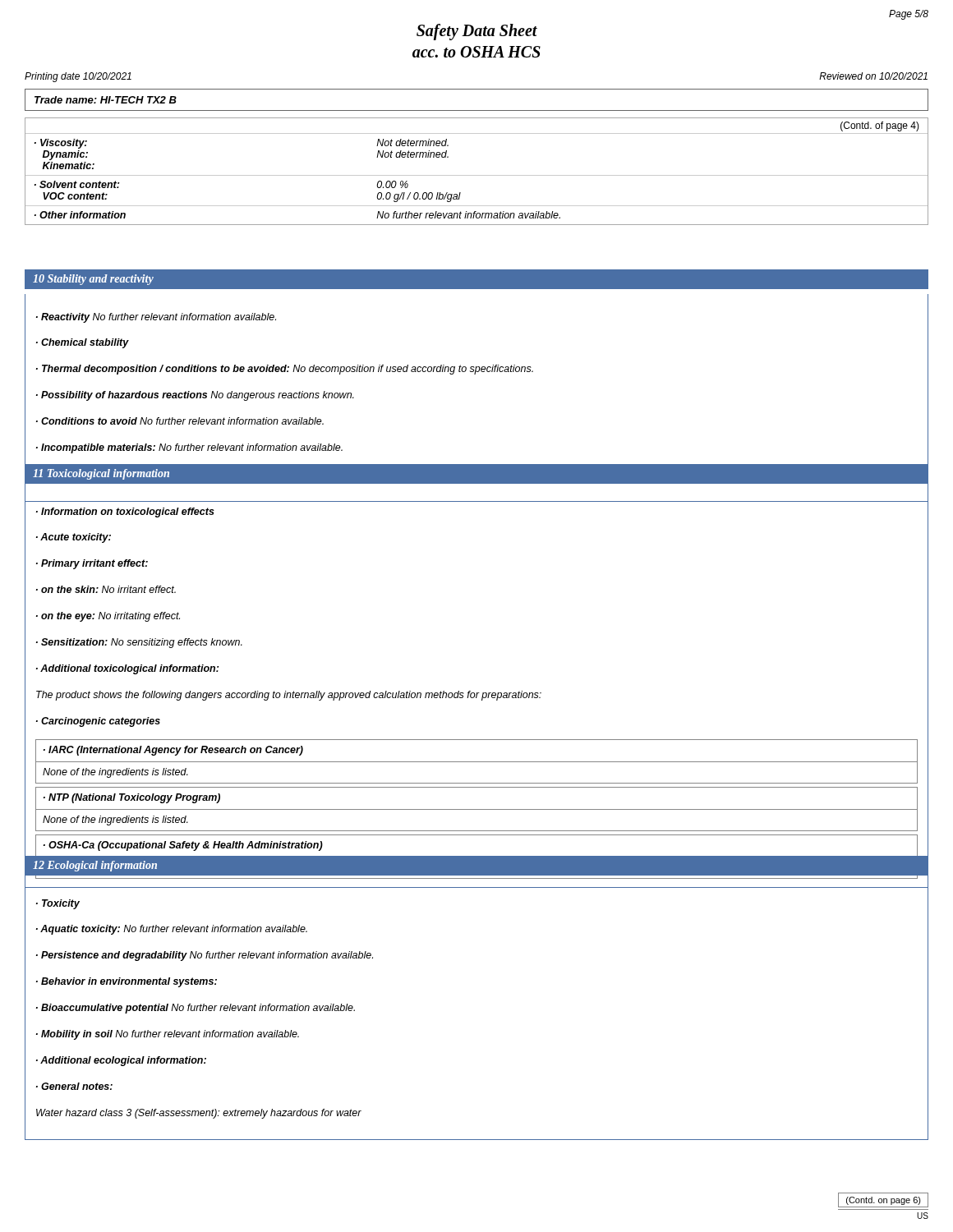Select the table that reads "· NTP (National Toxicology"

[476, 809]
